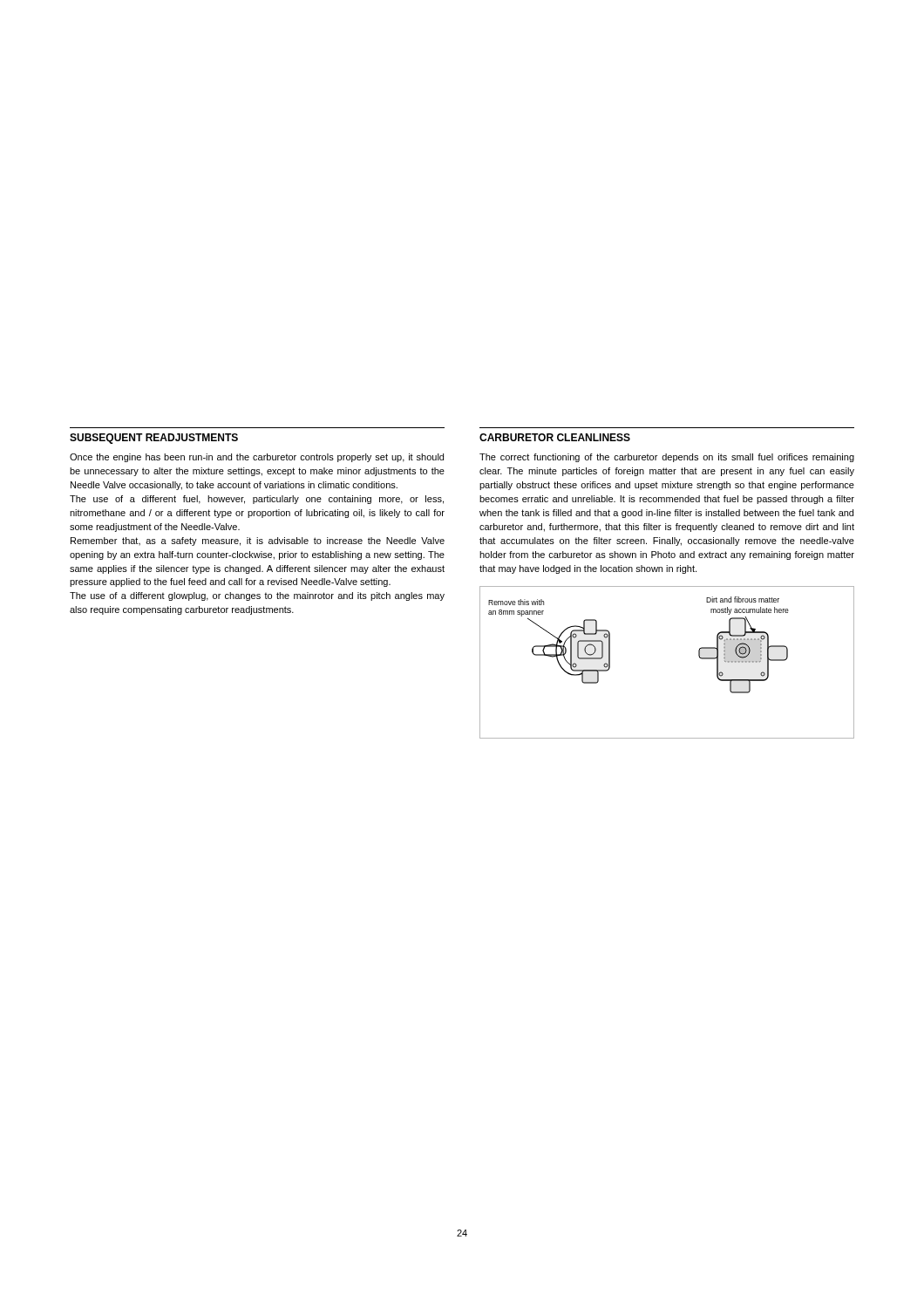924x1308 pixels.
Task: Find the text block that reads "Once the engine has been run-in and"
Action: coord(257,533)
